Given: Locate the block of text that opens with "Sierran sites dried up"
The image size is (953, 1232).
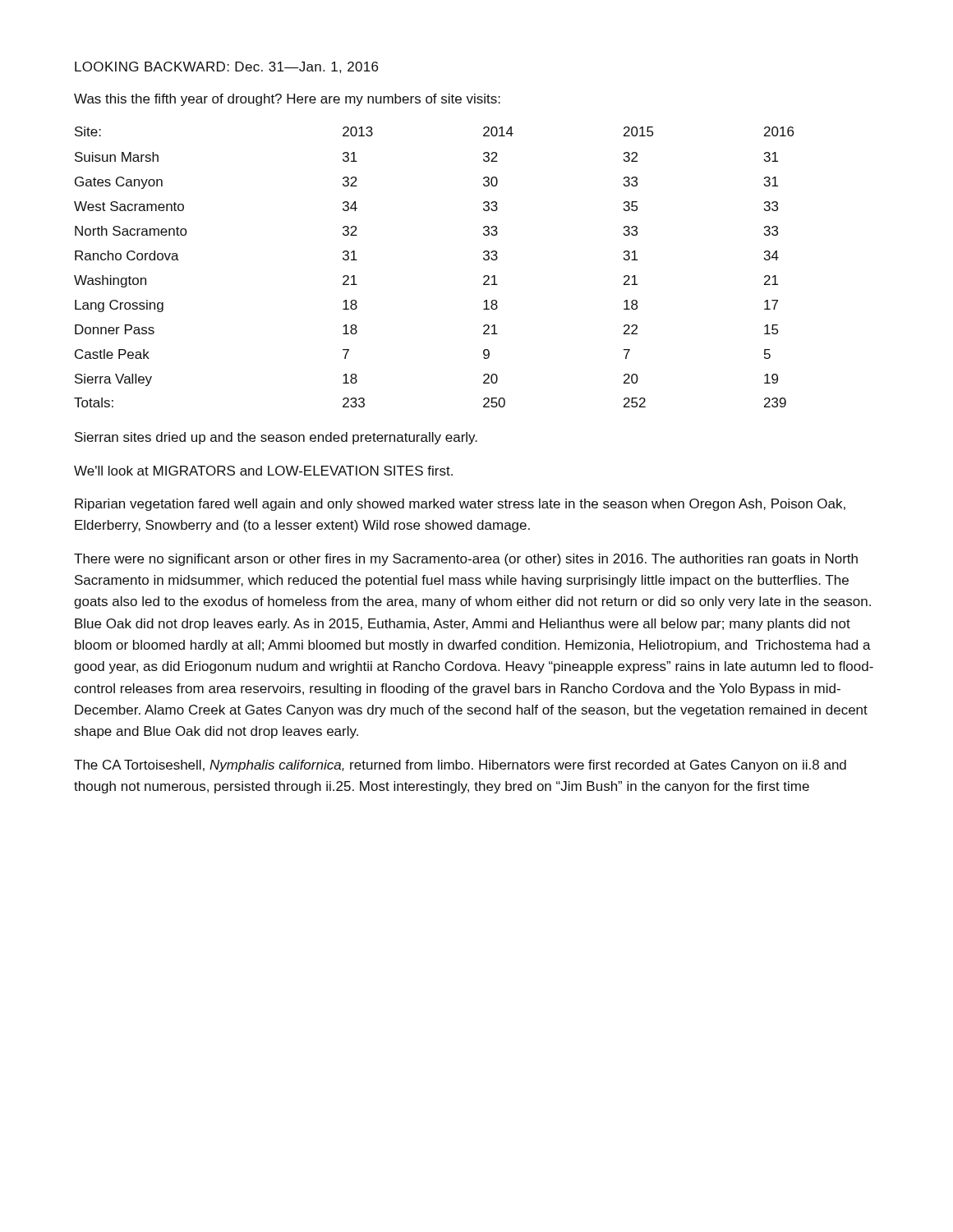Looking at the screenshot, I should (x=276, y=438).
